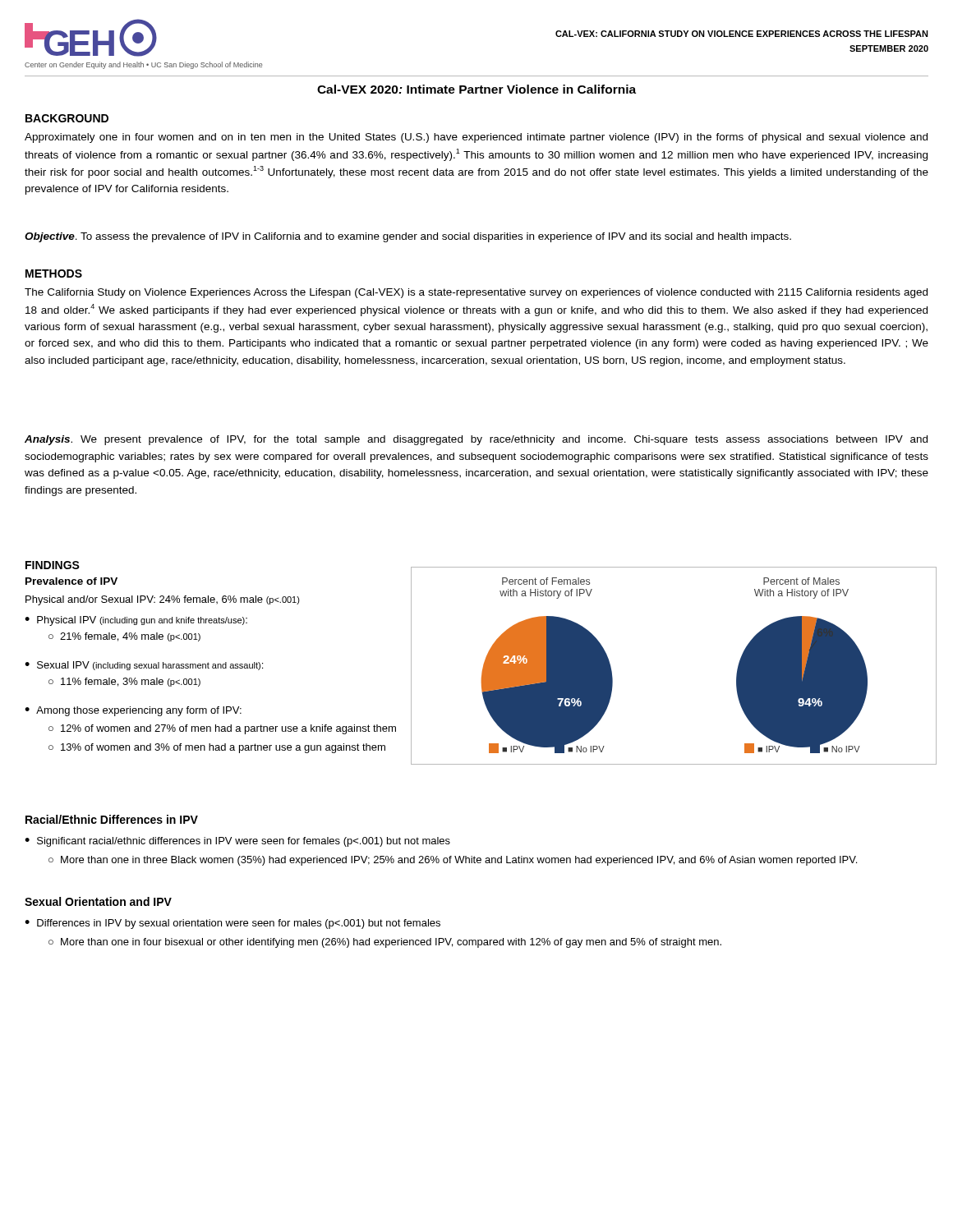The width and height of the screenshot is (953, 1232).
Task: Locate the section header containing "Racial/Ethnic Differences in IPV"
Action: click(x=111, y=820)
